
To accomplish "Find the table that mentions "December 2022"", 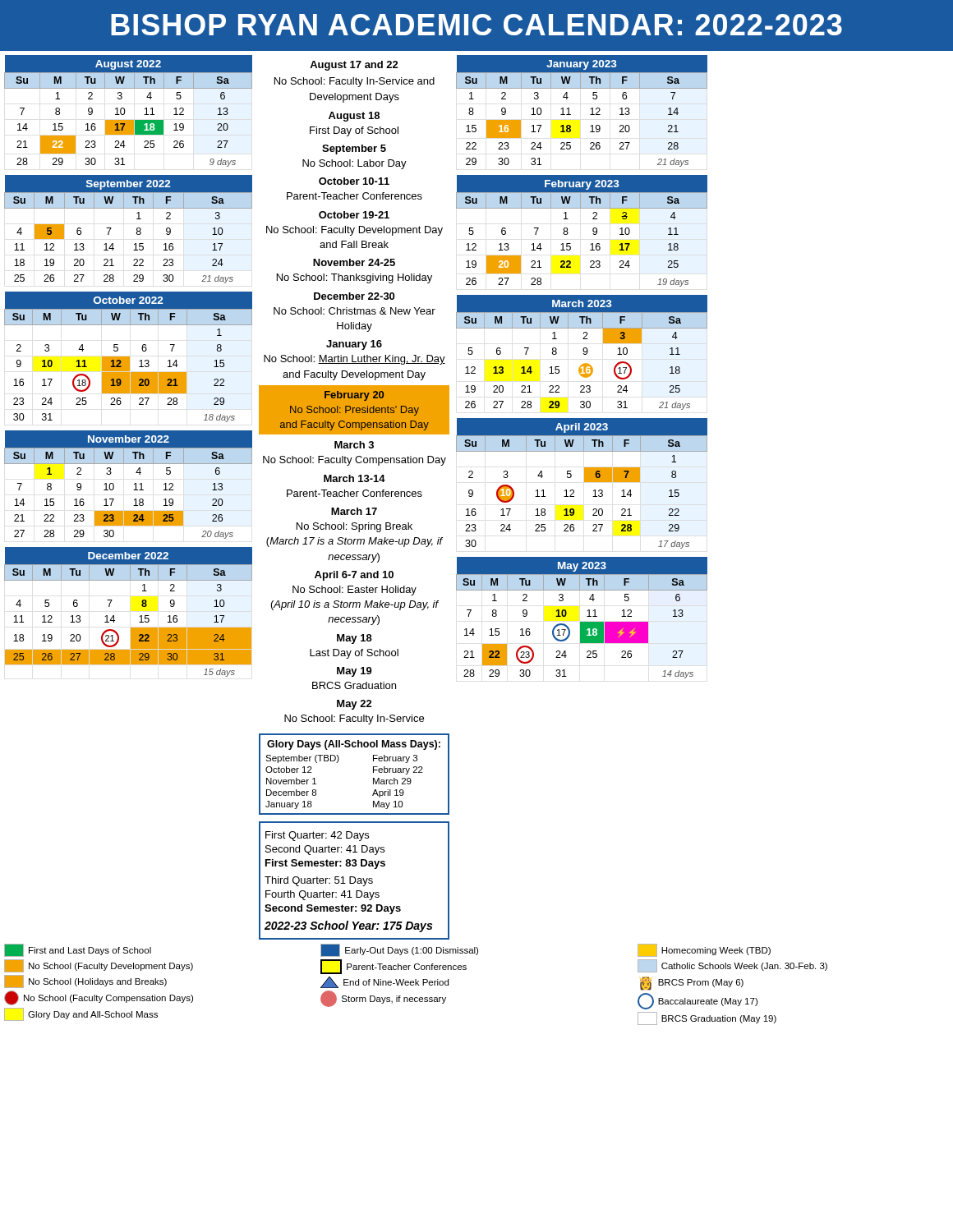I will 128,613.
